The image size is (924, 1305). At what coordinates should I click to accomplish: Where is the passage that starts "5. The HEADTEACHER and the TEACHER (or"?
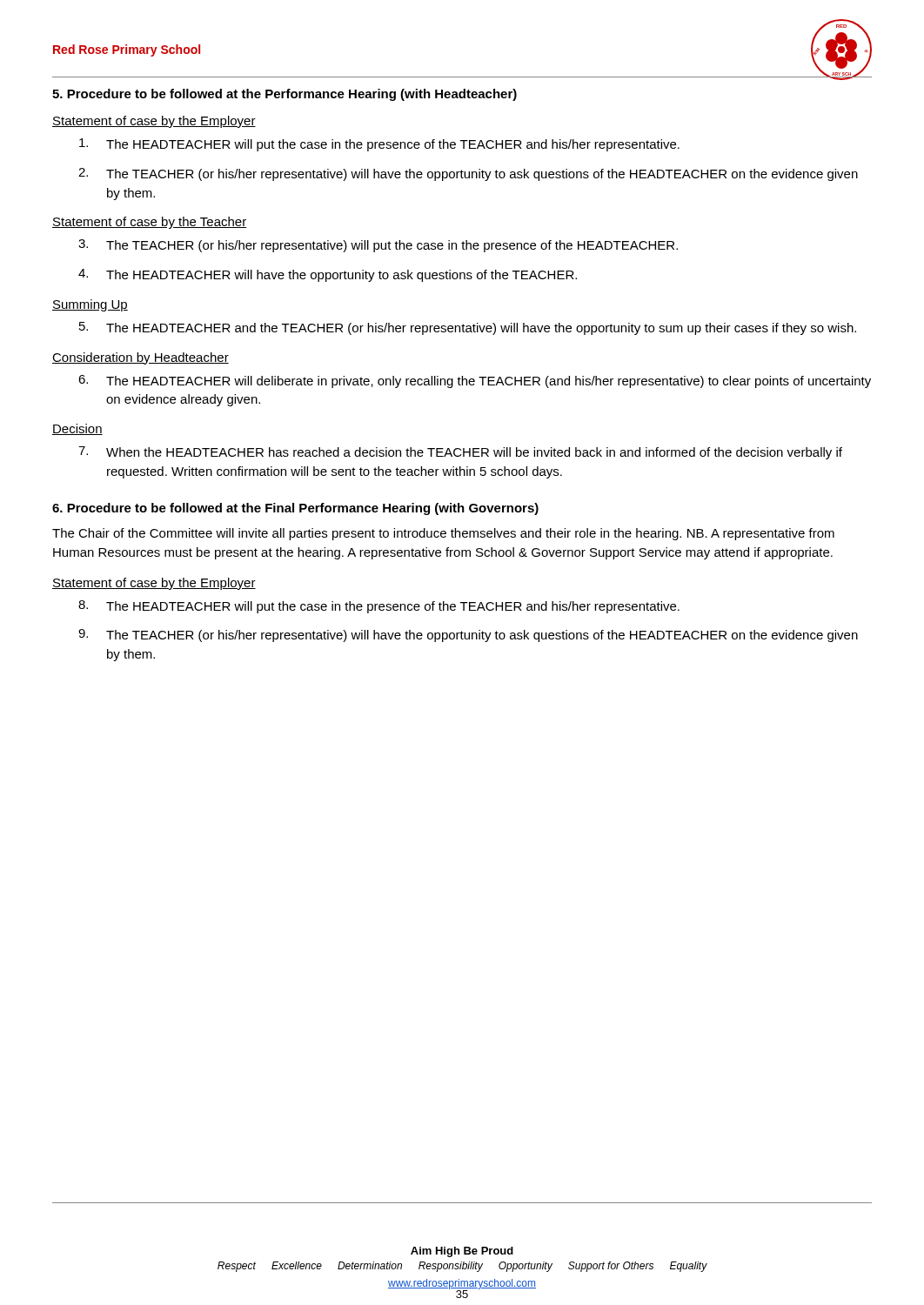(x=468, y=328)
